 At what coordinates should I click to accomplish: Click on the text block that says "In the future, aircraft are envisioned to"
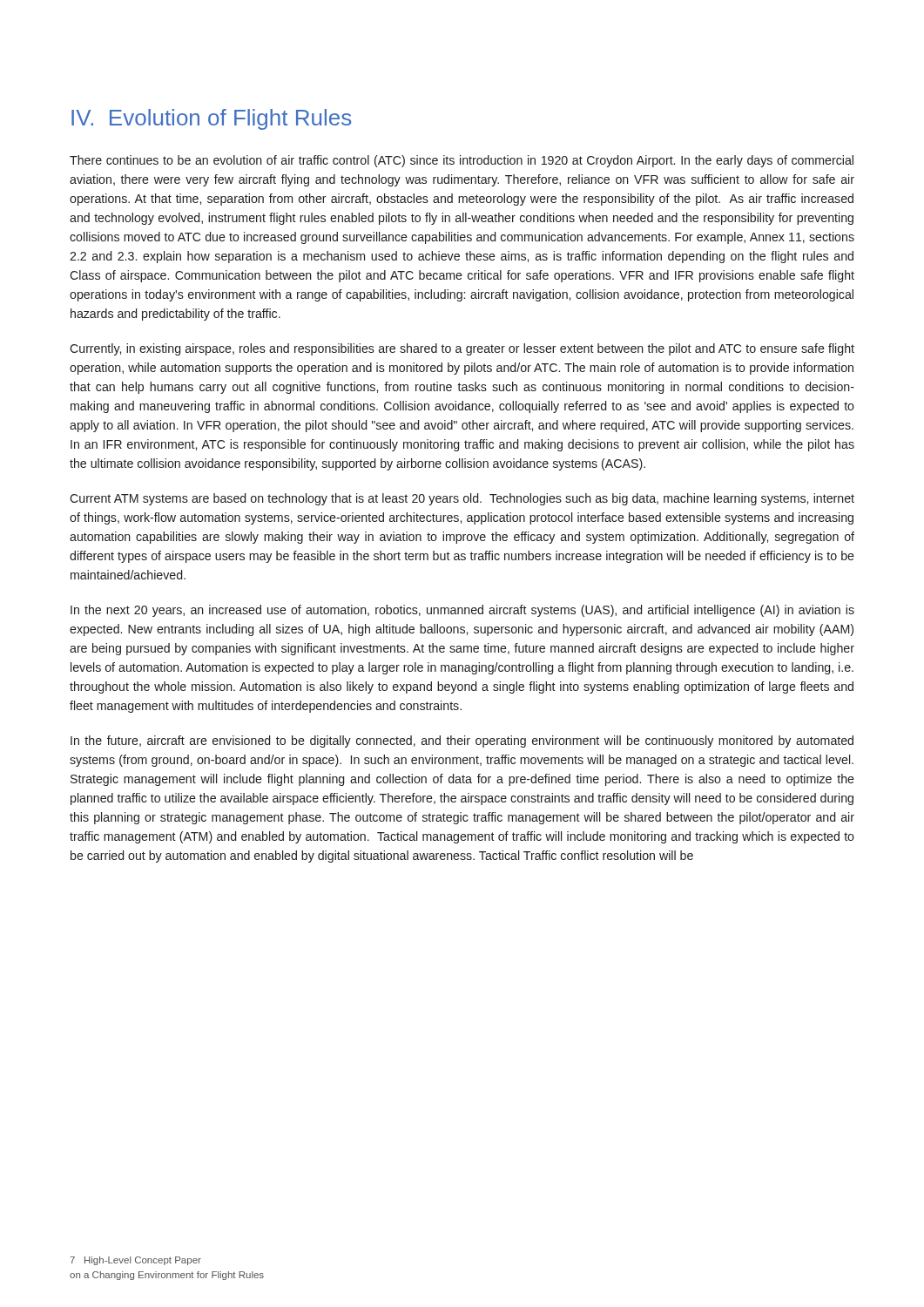[x=462, y=798]
